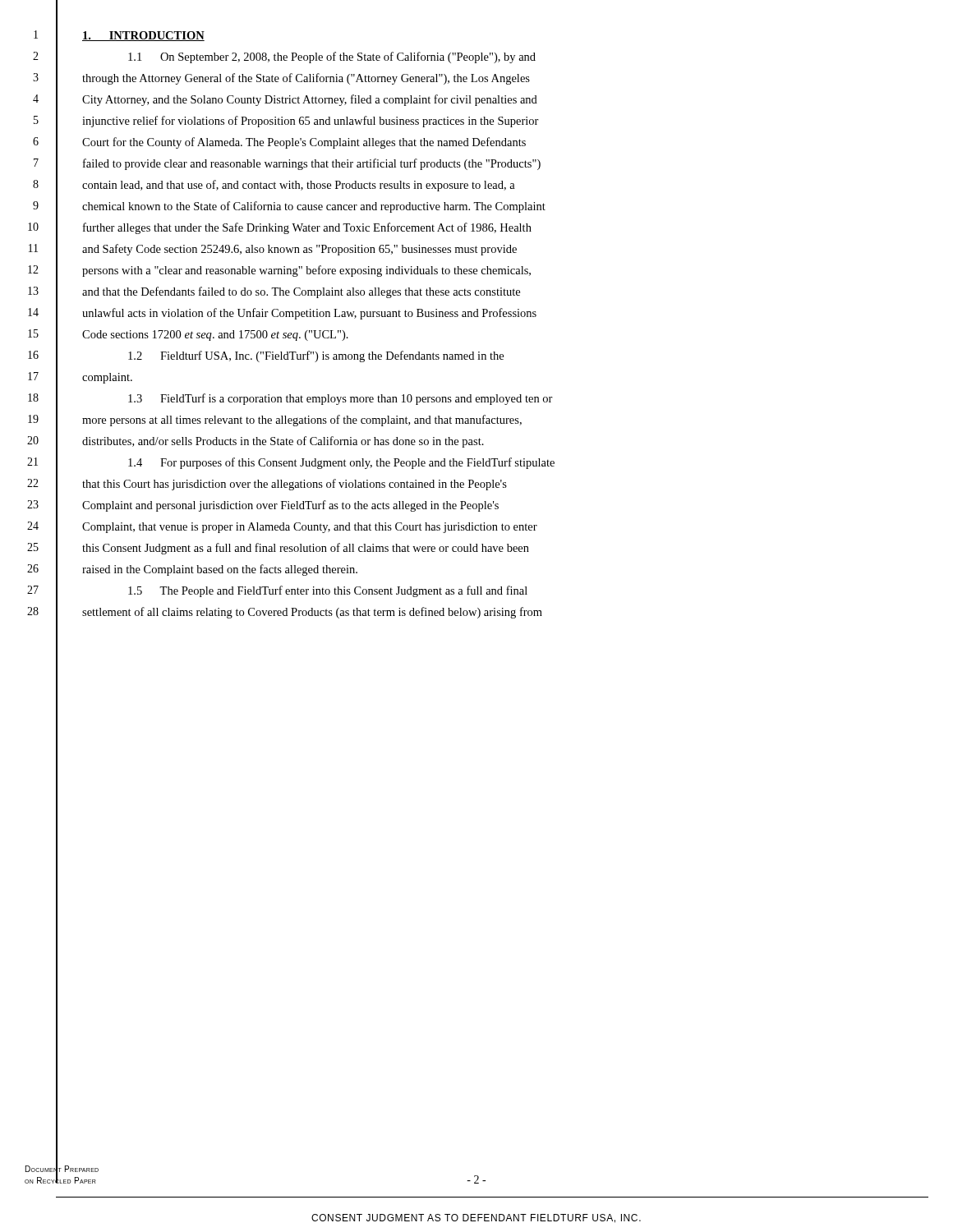Image resolution: width=953 pixels, height=1232 pixels.
Task: Navigate to the region starting "5 The People and FieldTurf enter into"
Action: click(503, 601)
